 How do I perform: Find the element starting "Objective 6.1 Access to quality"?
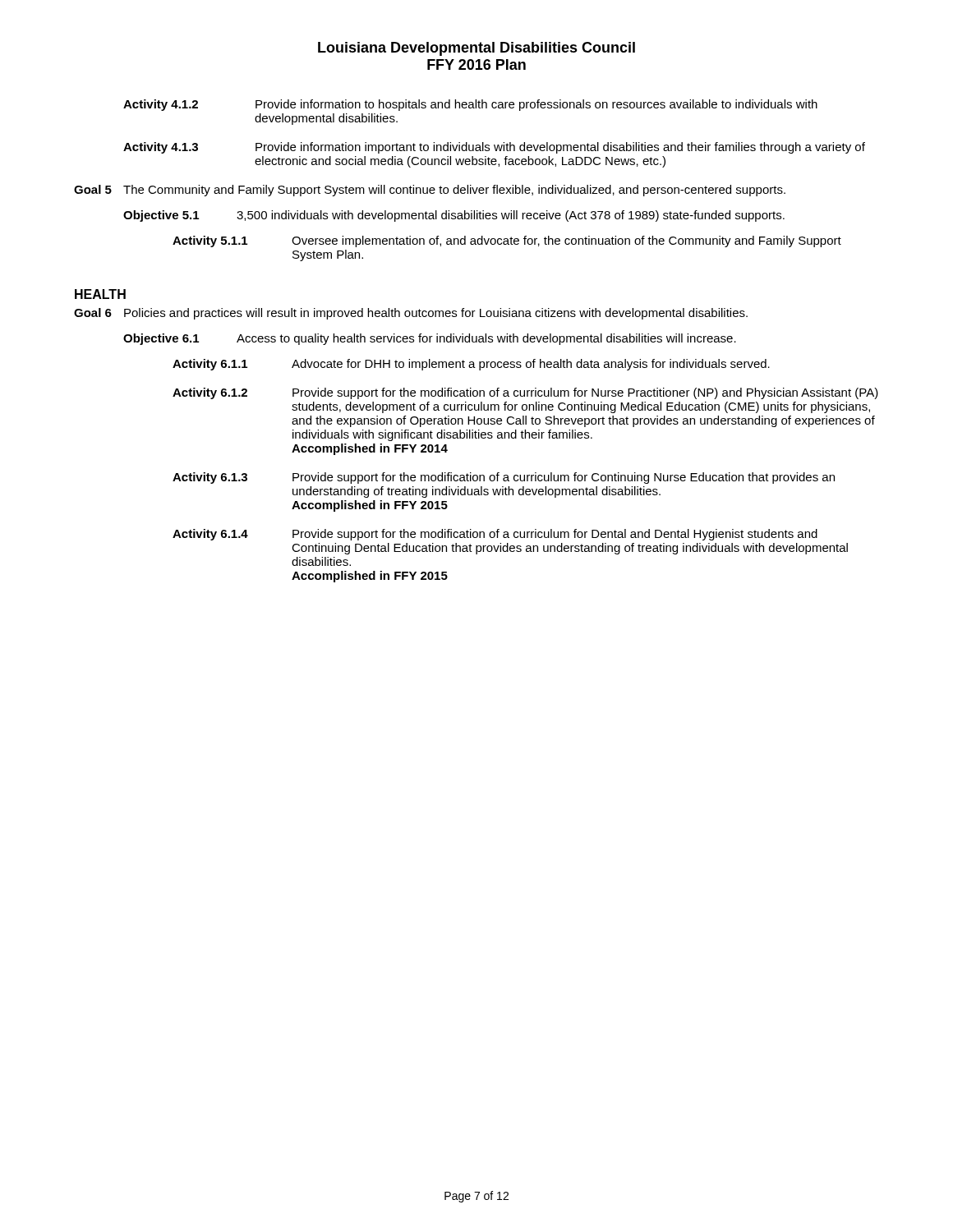tap(501, 338)
